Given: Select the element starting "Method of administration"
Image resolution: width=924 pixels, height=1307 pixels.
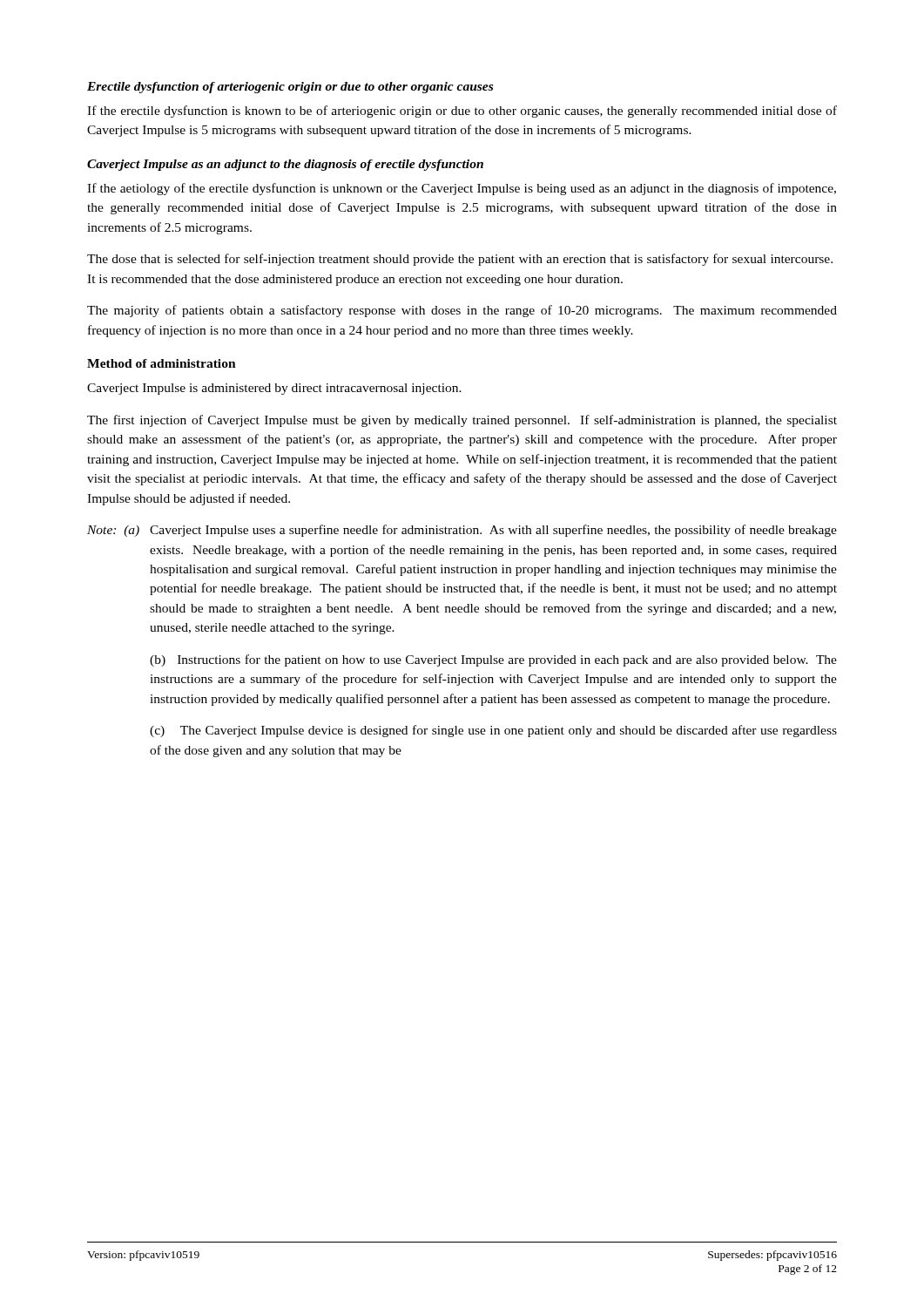Looking at the screenshot, I should pos(161,363).
